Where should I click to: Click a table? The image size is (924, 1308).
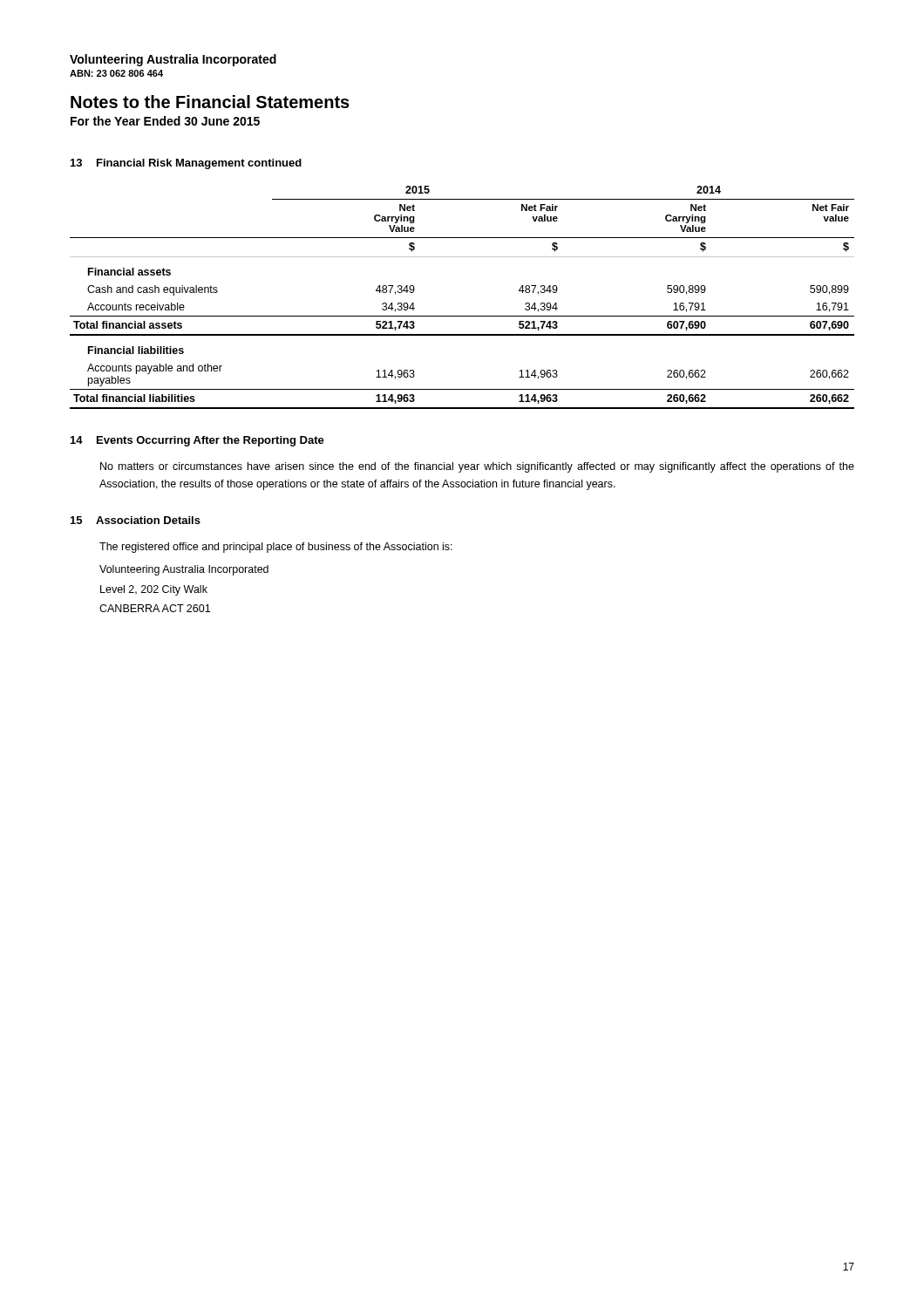462,295
